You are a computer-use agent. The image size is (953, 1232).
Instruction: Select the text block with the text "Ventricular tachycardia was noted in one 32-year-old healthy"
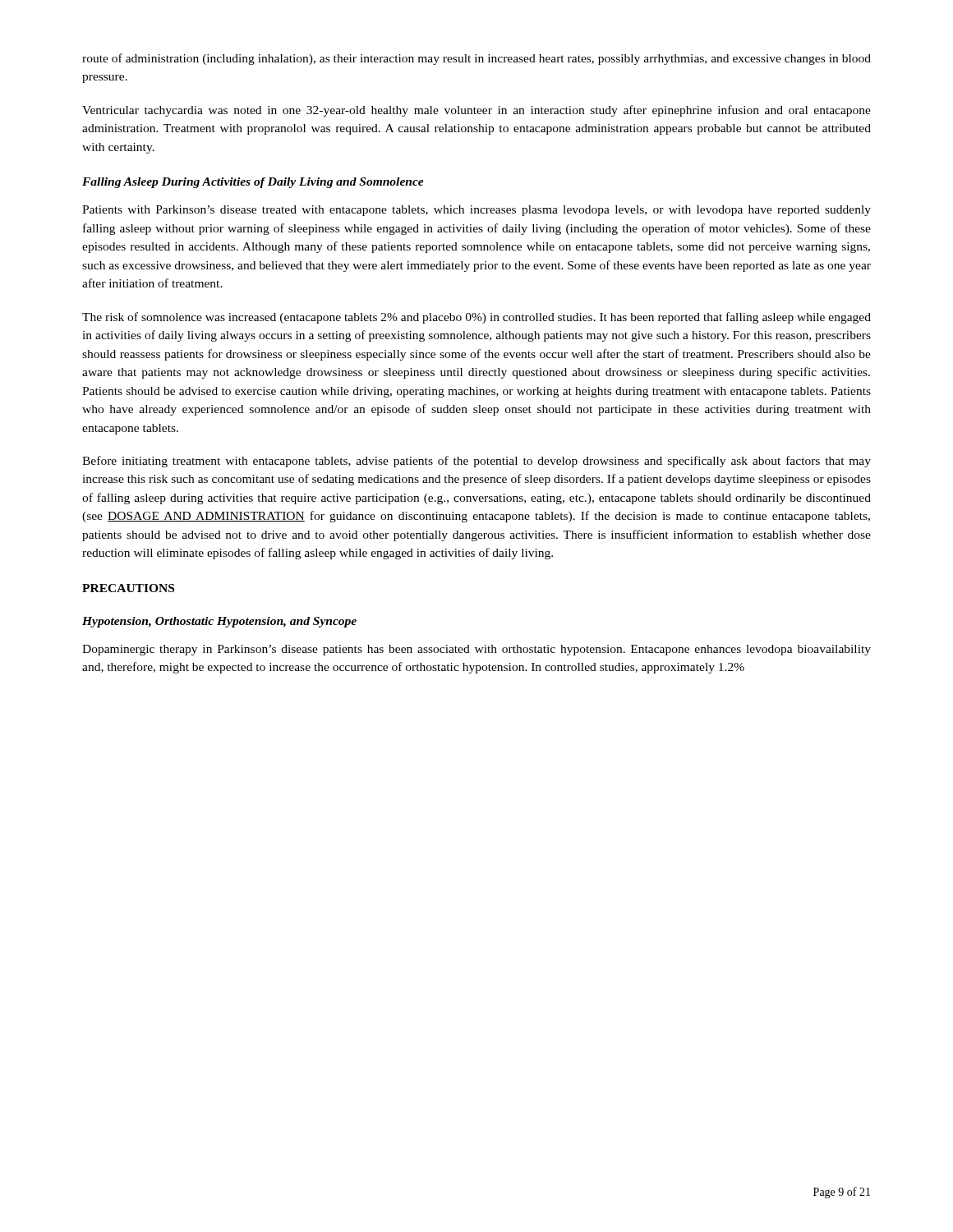point(476,128)
